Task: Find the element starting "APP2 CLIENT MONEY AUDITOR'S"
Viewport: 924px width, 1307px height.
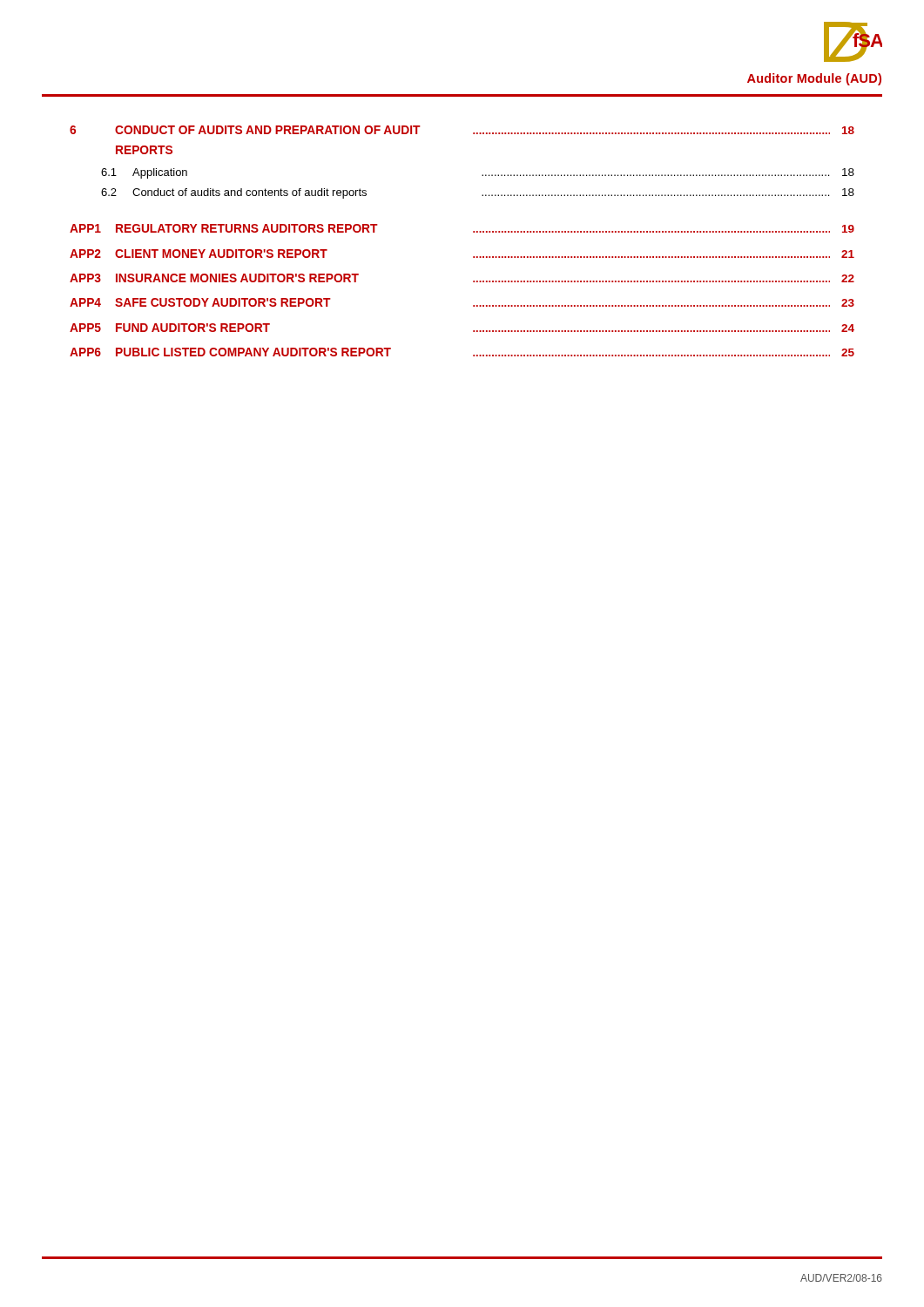Action: coord(462,254)
